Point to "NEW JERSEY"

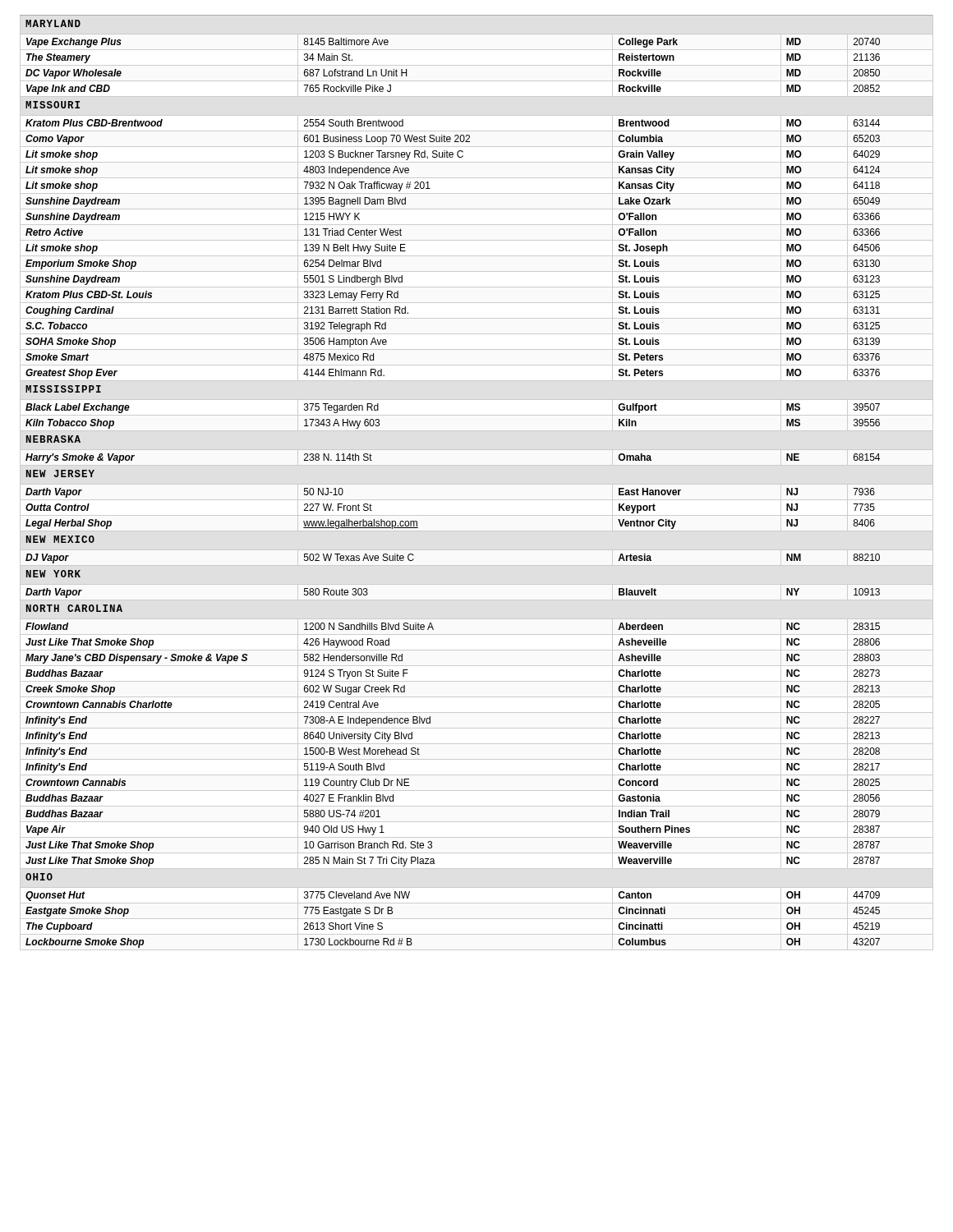click(60, 475)
